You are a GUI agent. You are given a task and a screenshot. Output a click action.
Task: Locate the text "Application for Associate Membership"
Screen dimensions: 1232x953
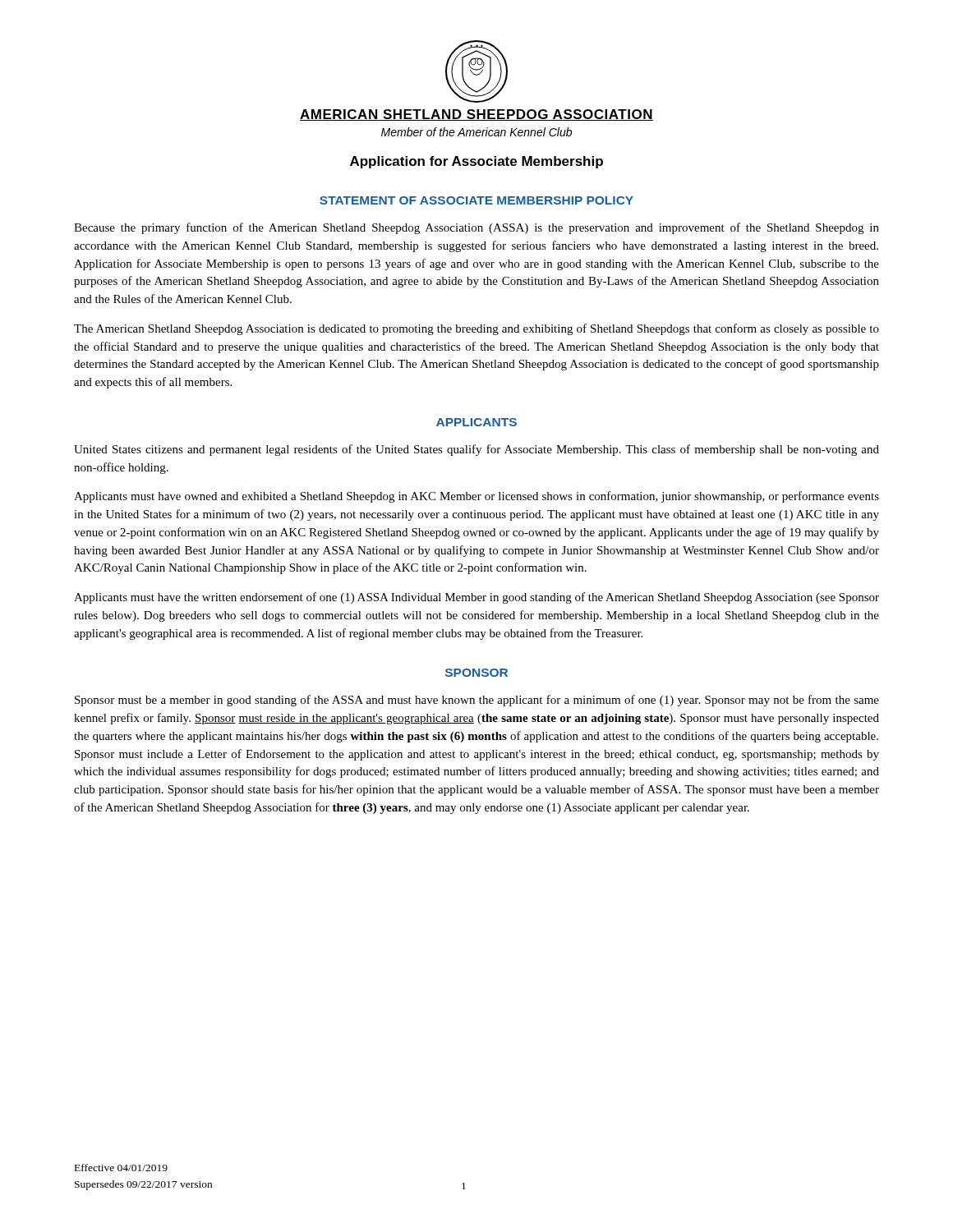coord(476,161)
